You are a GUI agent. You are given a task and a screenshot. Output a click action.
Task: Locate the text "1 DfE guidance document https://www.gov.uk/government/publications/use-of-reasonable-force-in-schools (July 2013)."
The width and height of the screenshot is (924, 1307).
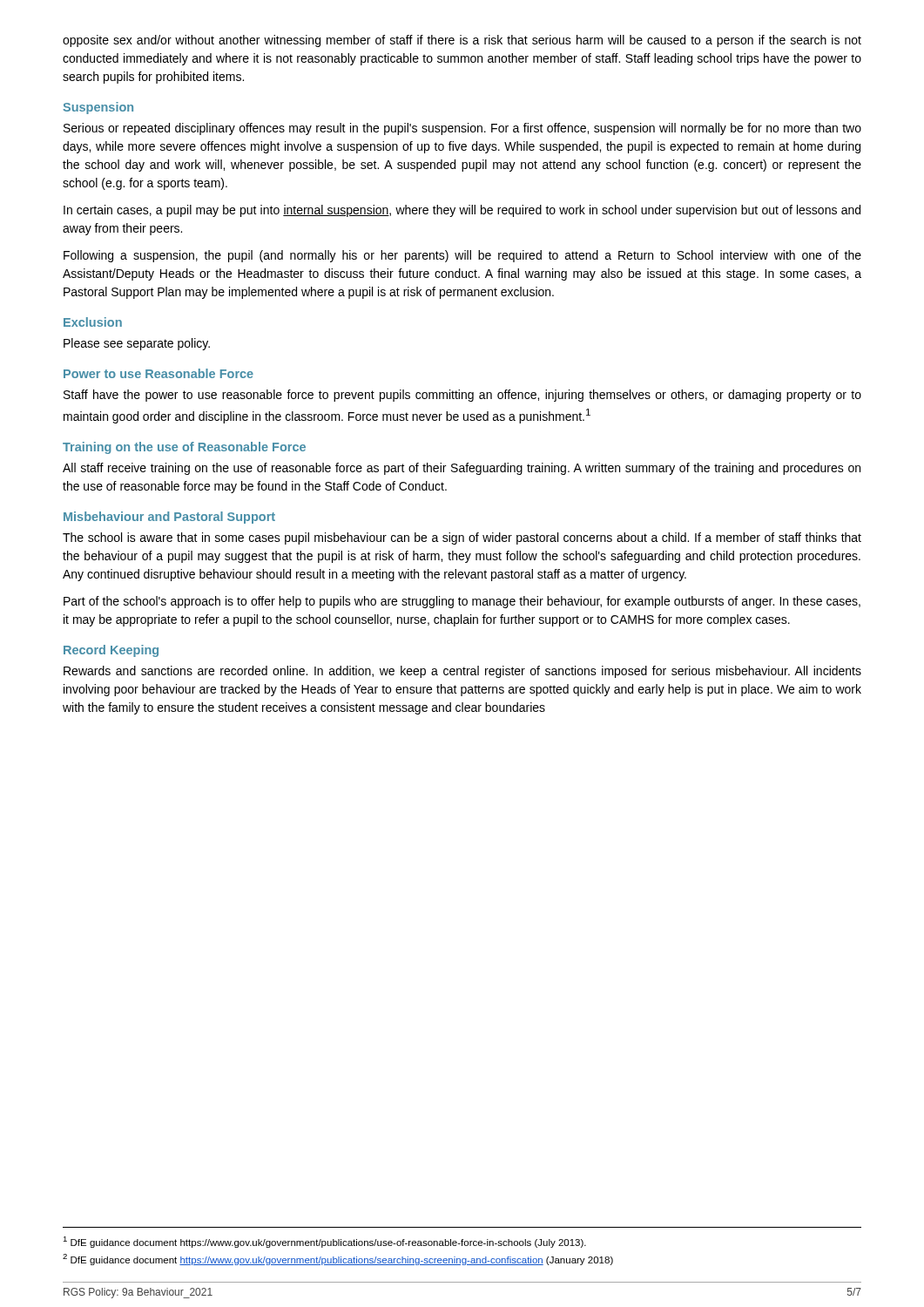coord(462,1242)
